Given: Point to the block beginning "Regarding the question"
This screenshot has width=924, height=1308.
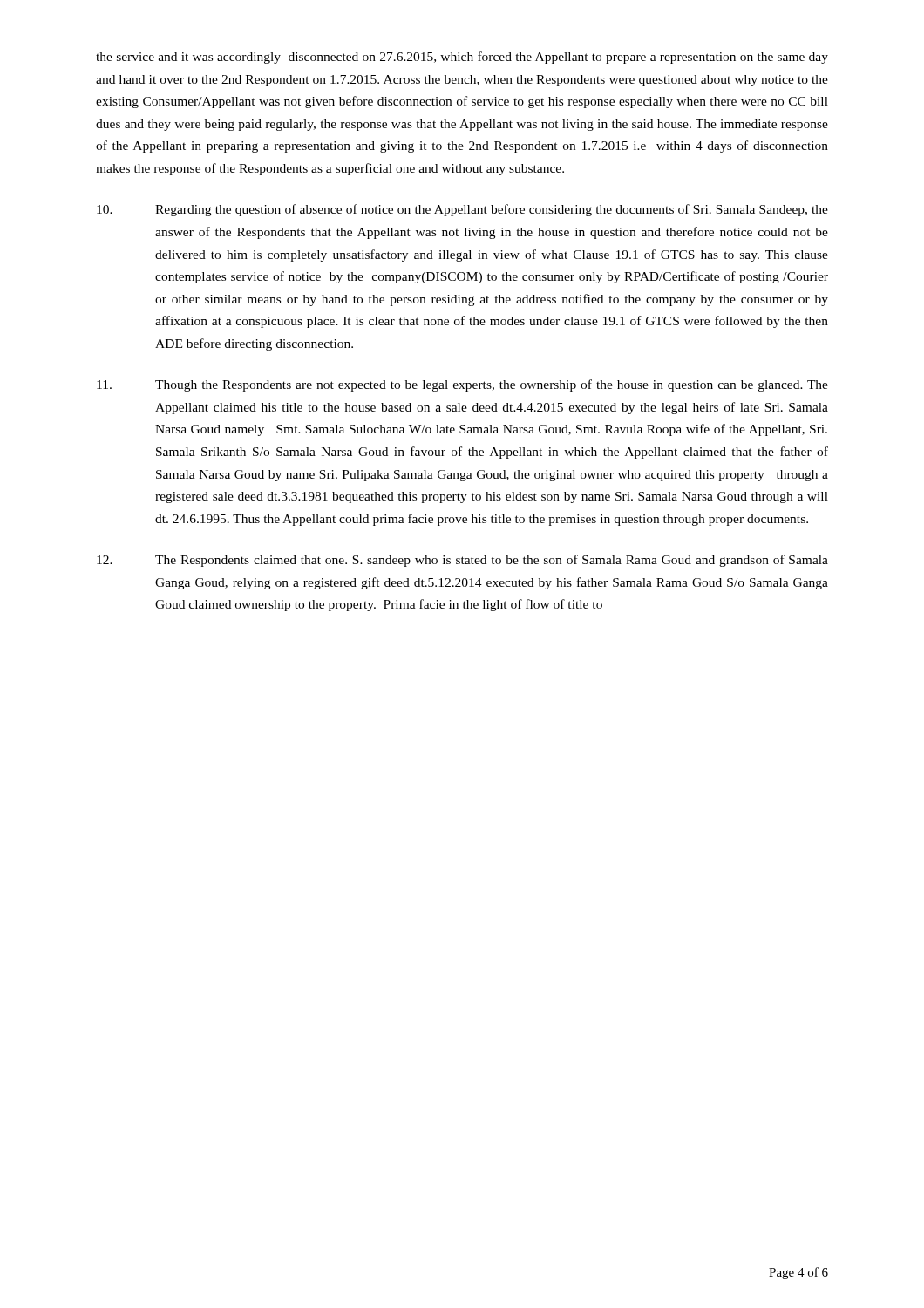Looking at the screenshot, I should click(462, 276).
